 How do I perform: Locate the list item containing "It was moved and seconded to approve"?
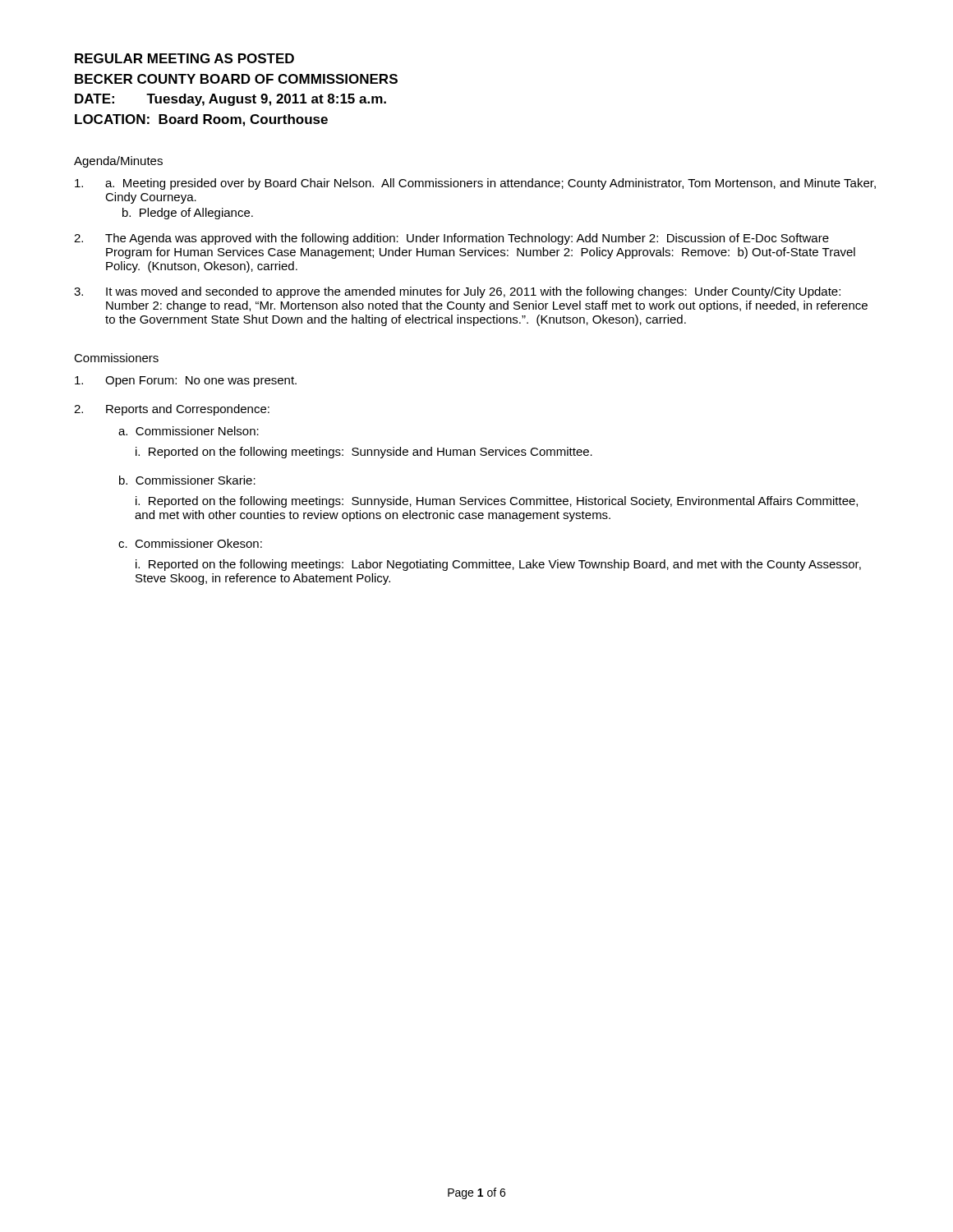coord(487,305)
